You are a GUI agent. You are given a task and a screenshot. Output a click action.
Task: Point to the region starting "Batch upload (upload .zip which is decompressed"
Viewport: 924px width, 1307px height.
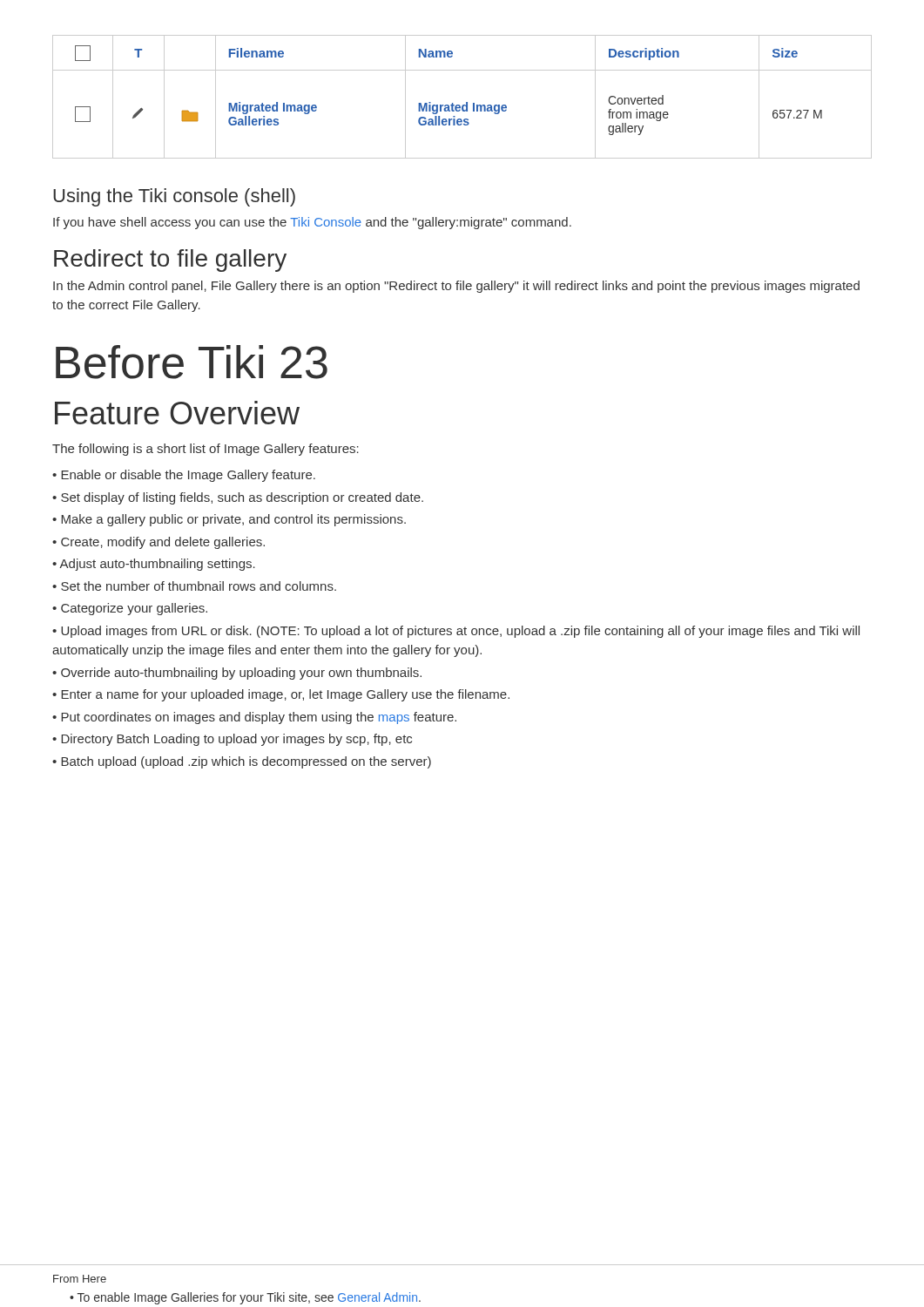(246, 761)
